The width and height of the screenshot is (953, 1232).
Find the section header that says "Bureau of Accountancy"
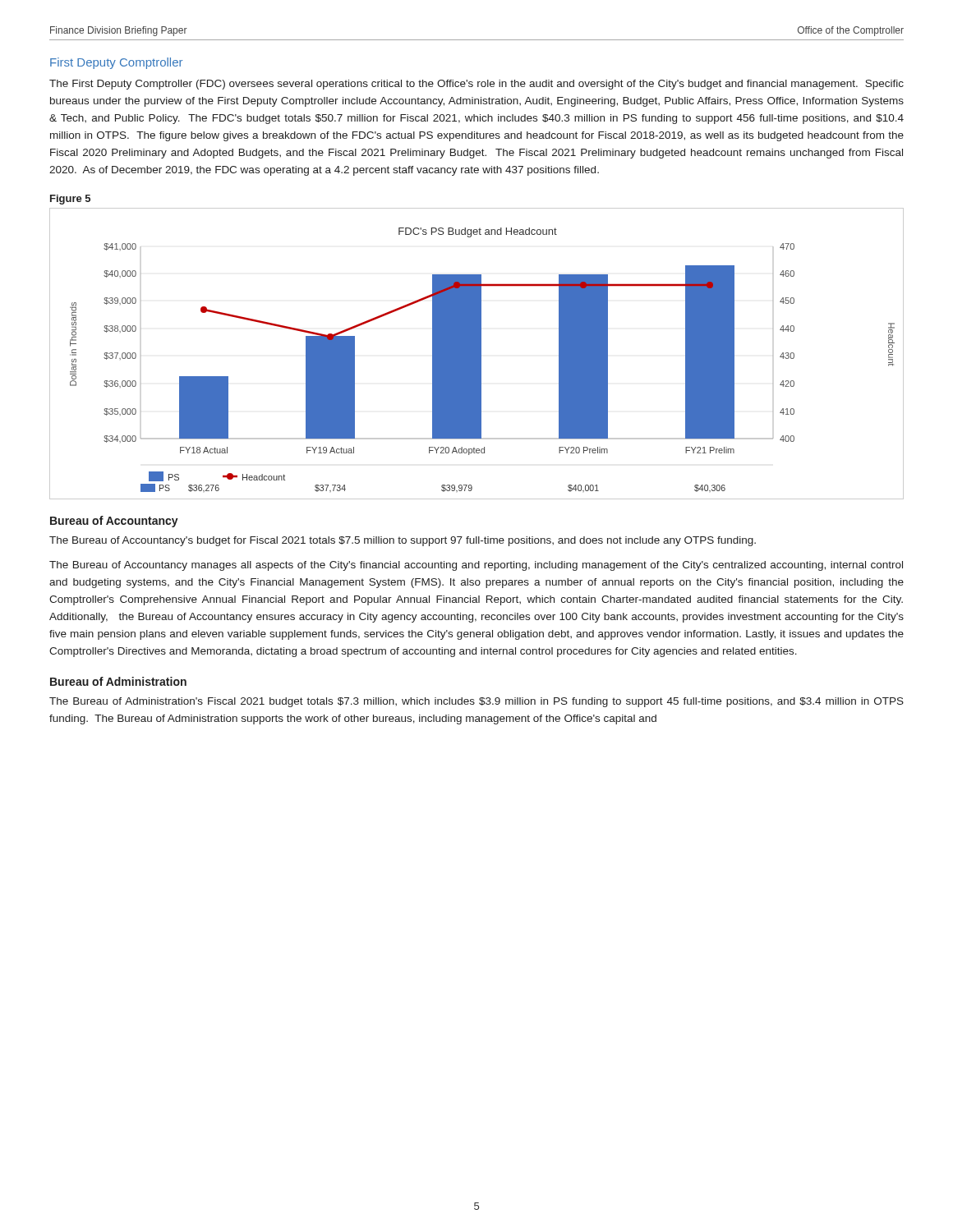[114, 520]
